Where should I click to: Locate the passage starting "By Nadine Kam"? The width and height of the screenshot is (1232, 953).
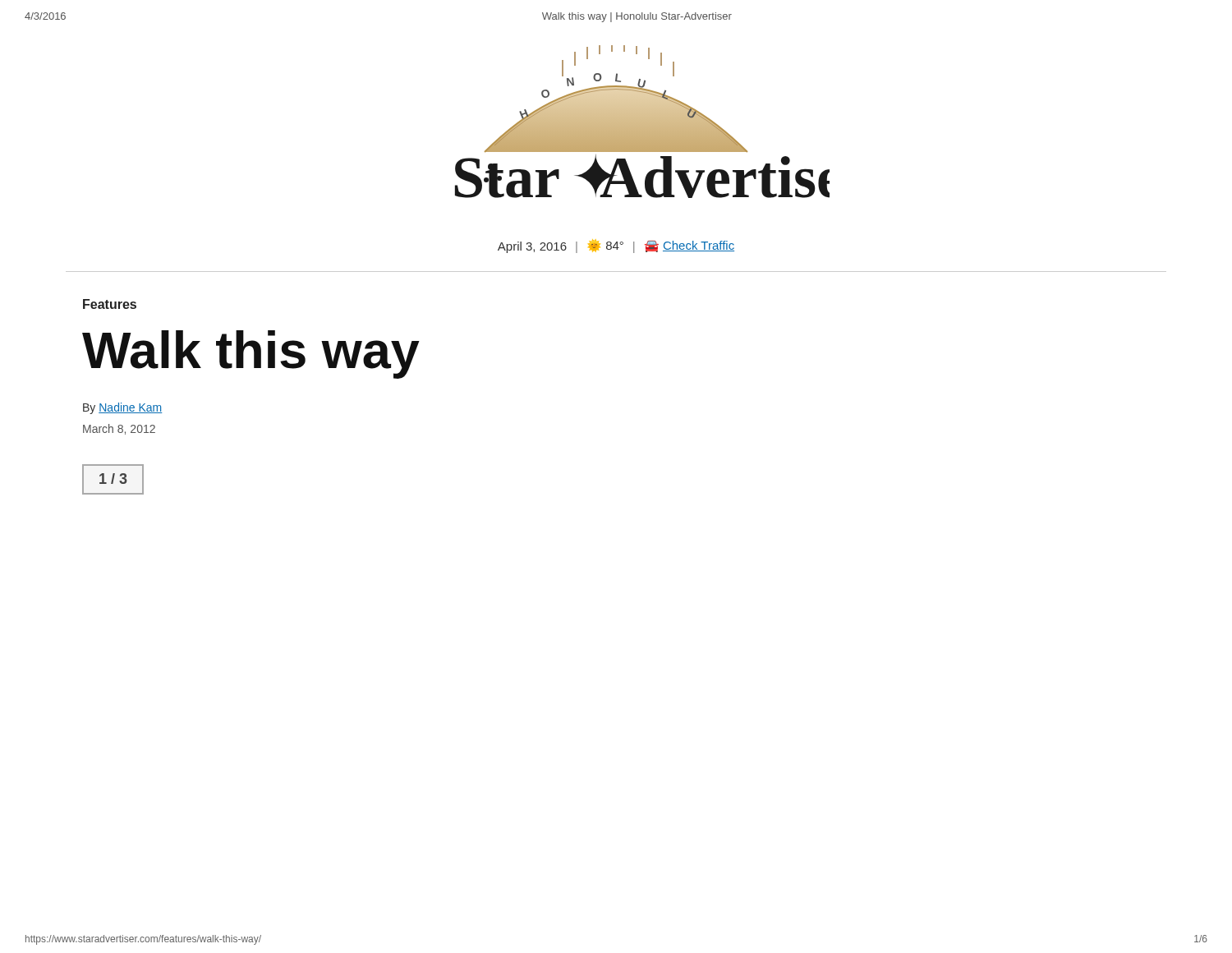pyautogui.click(x=122, y=408)
